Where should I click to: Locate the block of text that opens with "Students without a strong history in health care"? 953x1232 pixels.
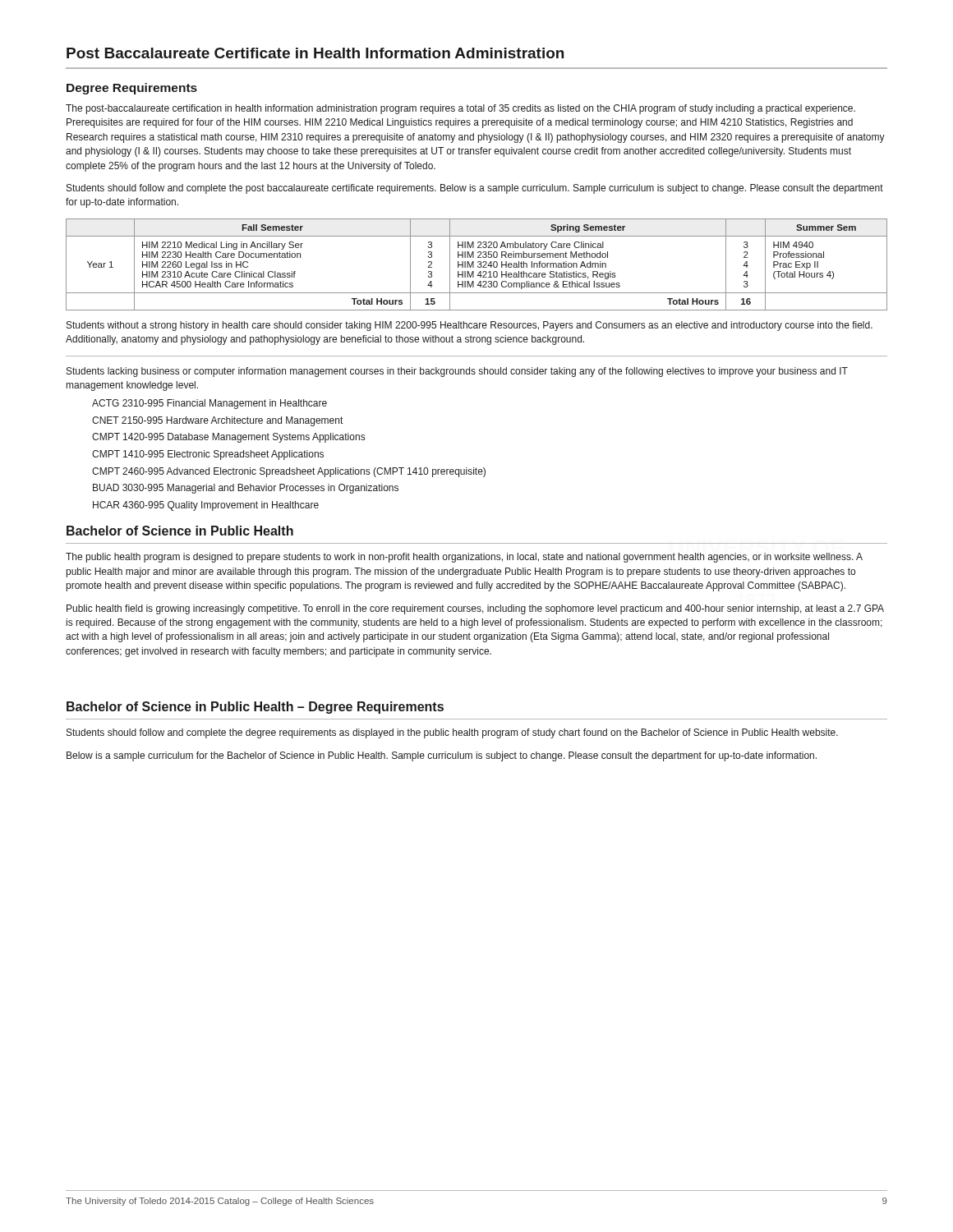(x=469, y=332)
